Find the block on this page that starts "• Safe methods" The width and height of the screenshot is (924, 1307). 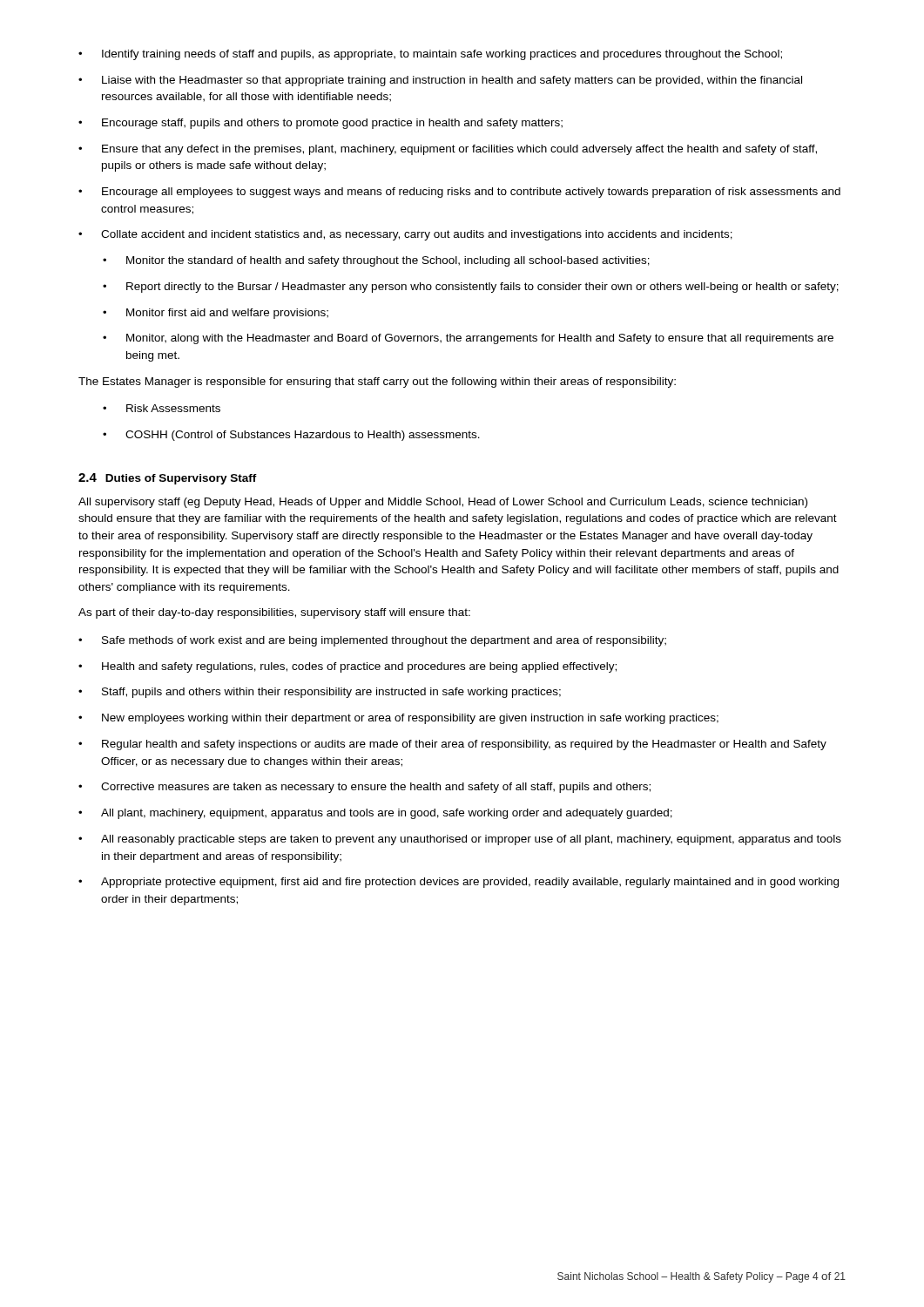[462, 640]
